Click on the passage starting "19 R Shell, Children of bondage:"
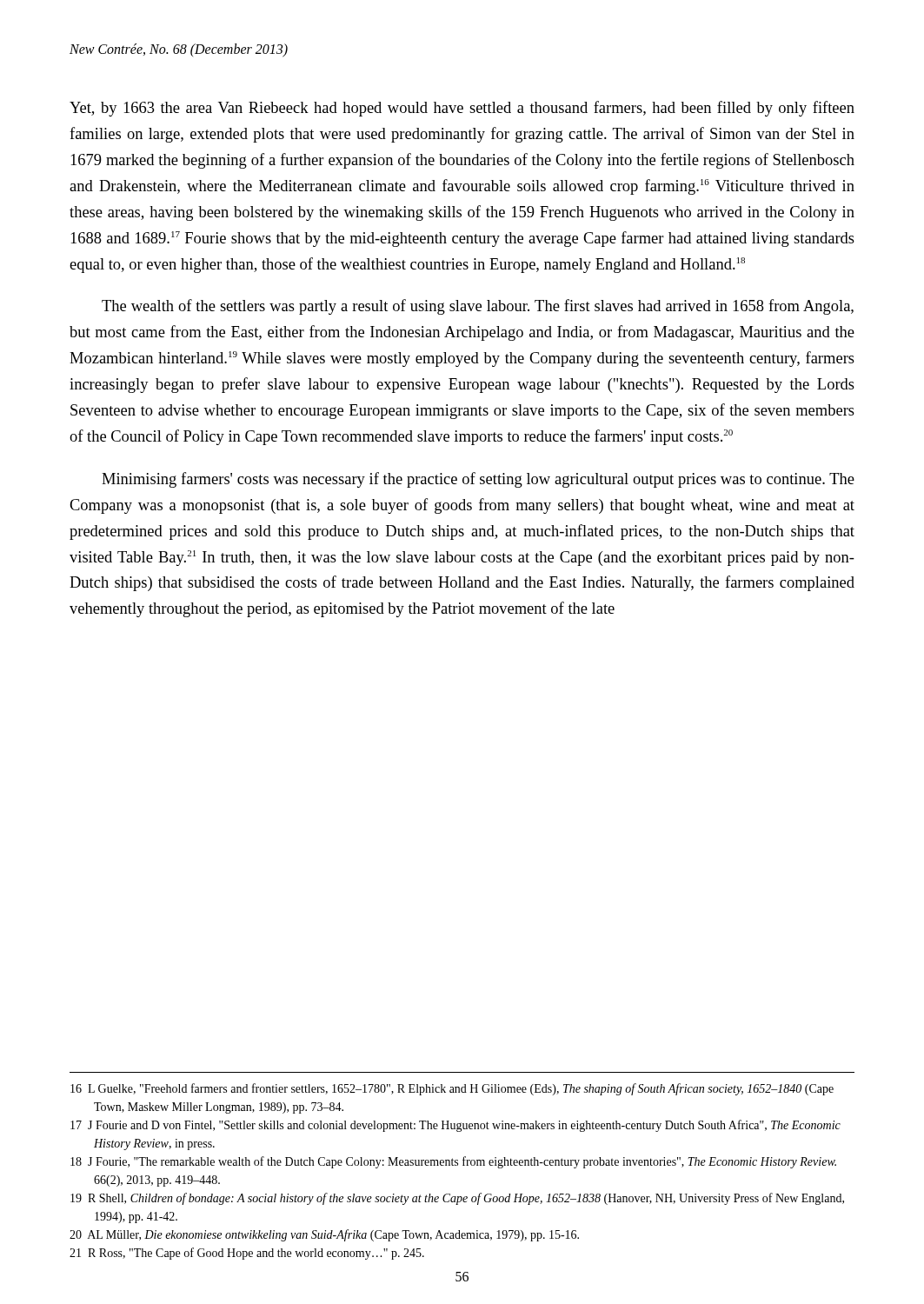924x1304 pixels. click(x=457, y=1208)
